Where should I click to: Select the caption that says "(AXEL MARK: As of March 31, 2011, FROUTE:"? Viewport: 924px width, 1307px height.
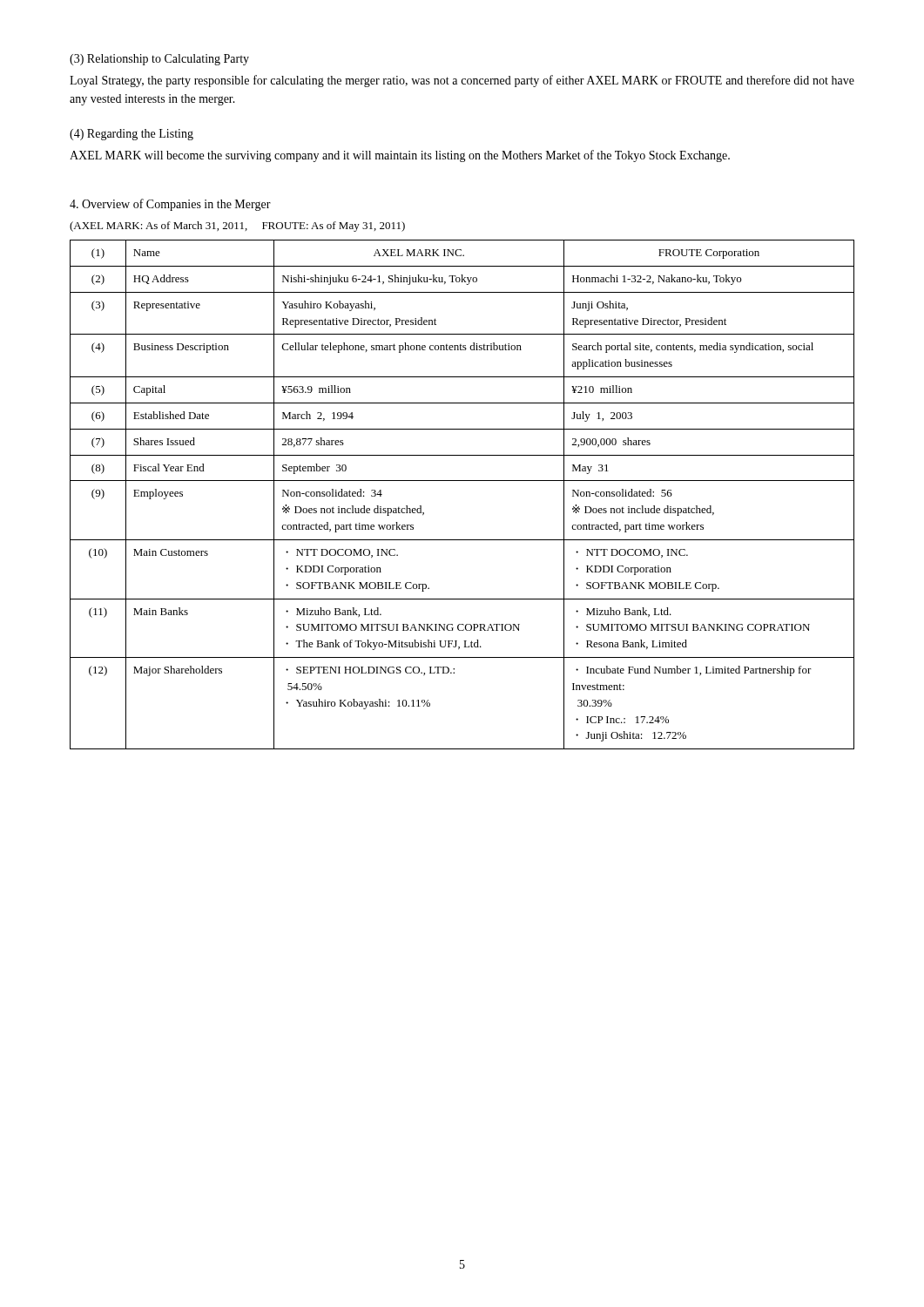pos(237,225)
